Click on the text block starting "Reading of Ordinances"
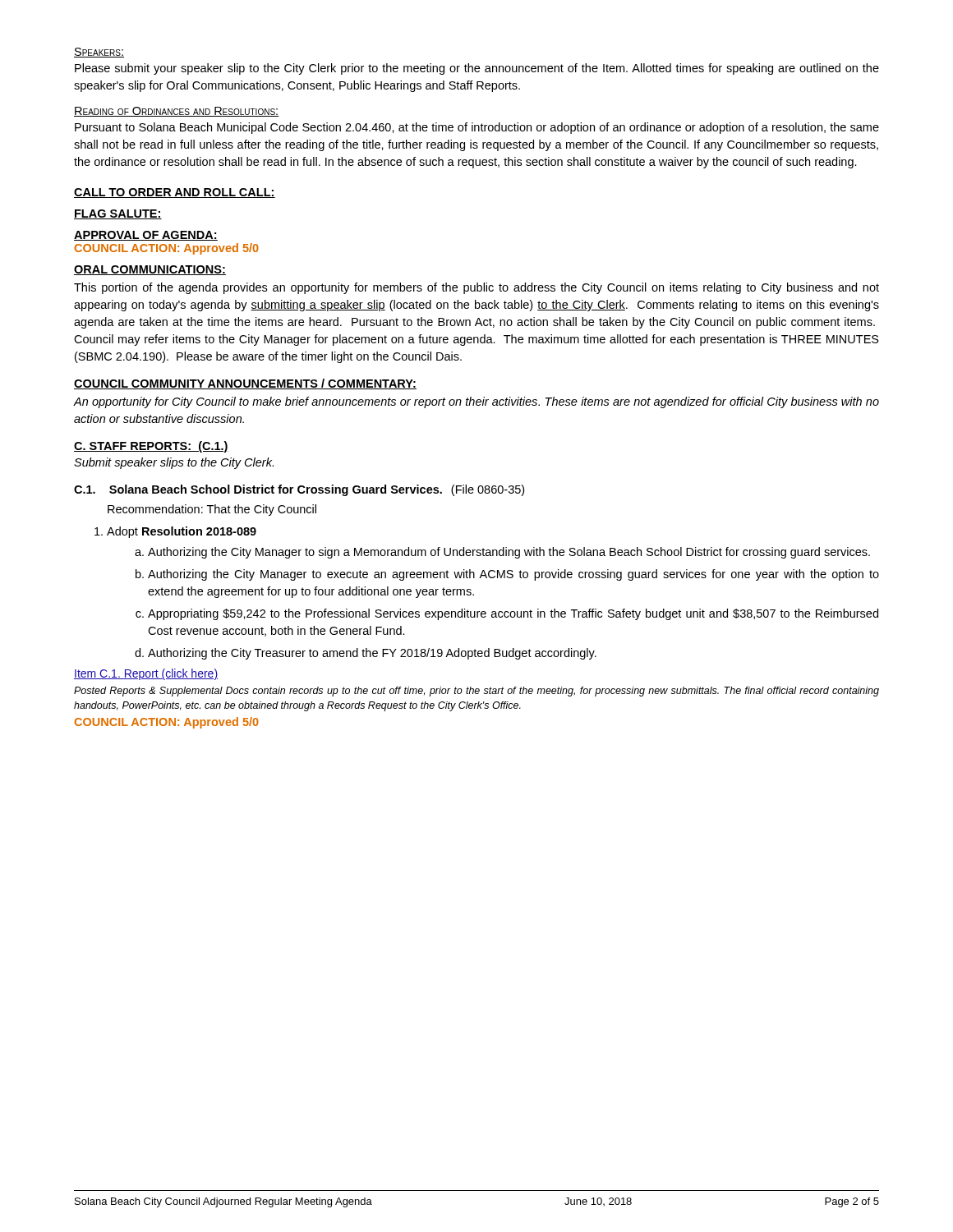This screenshot has width=953, height=1232. [476, 111]
